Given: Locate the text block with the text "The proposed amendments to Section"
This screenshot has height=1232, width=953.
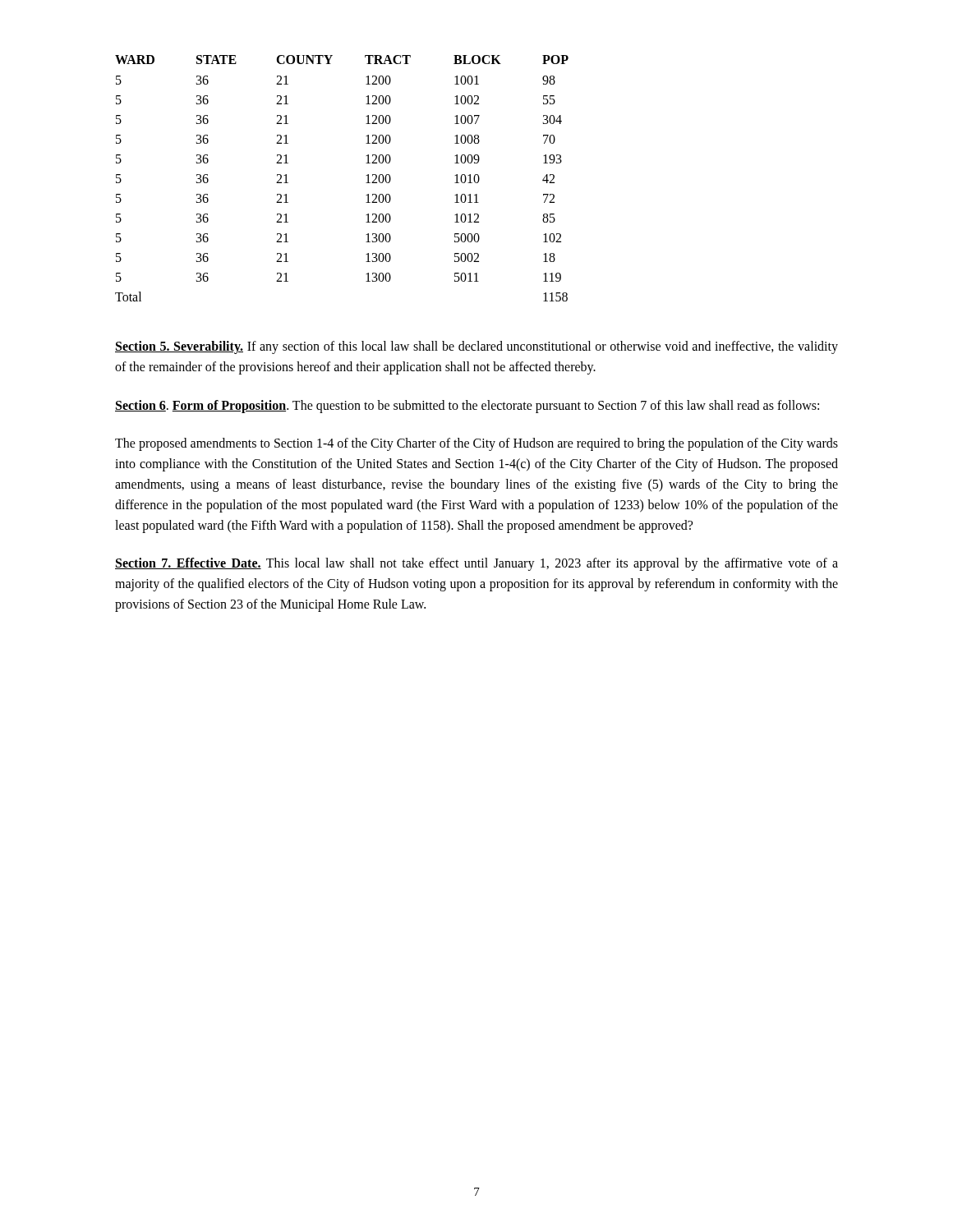Looking at the screenshot, I should pos(476,484).
